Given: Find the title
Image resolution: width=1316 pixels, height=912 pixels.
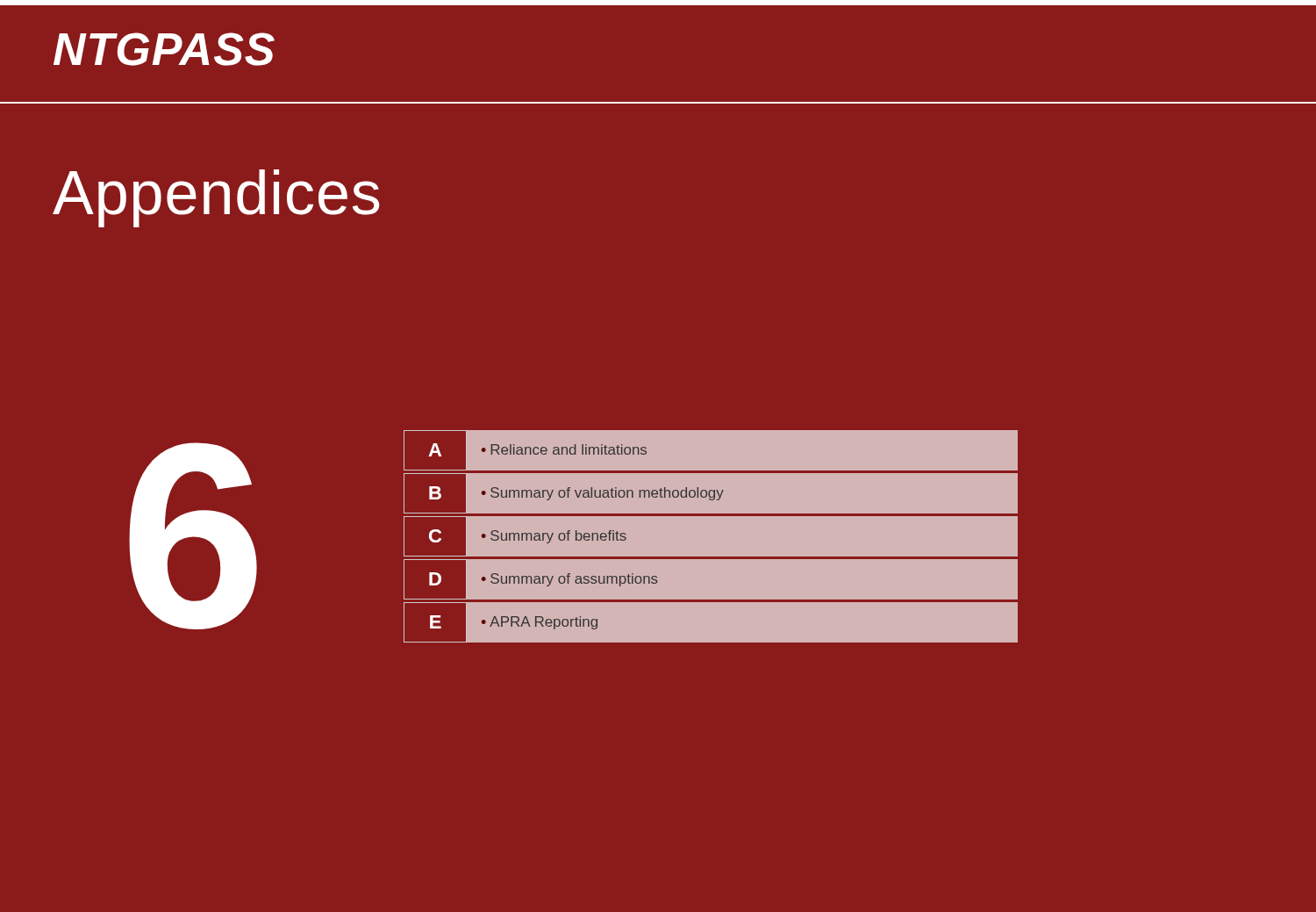Looking at the screenshot, I should [164, 49].
